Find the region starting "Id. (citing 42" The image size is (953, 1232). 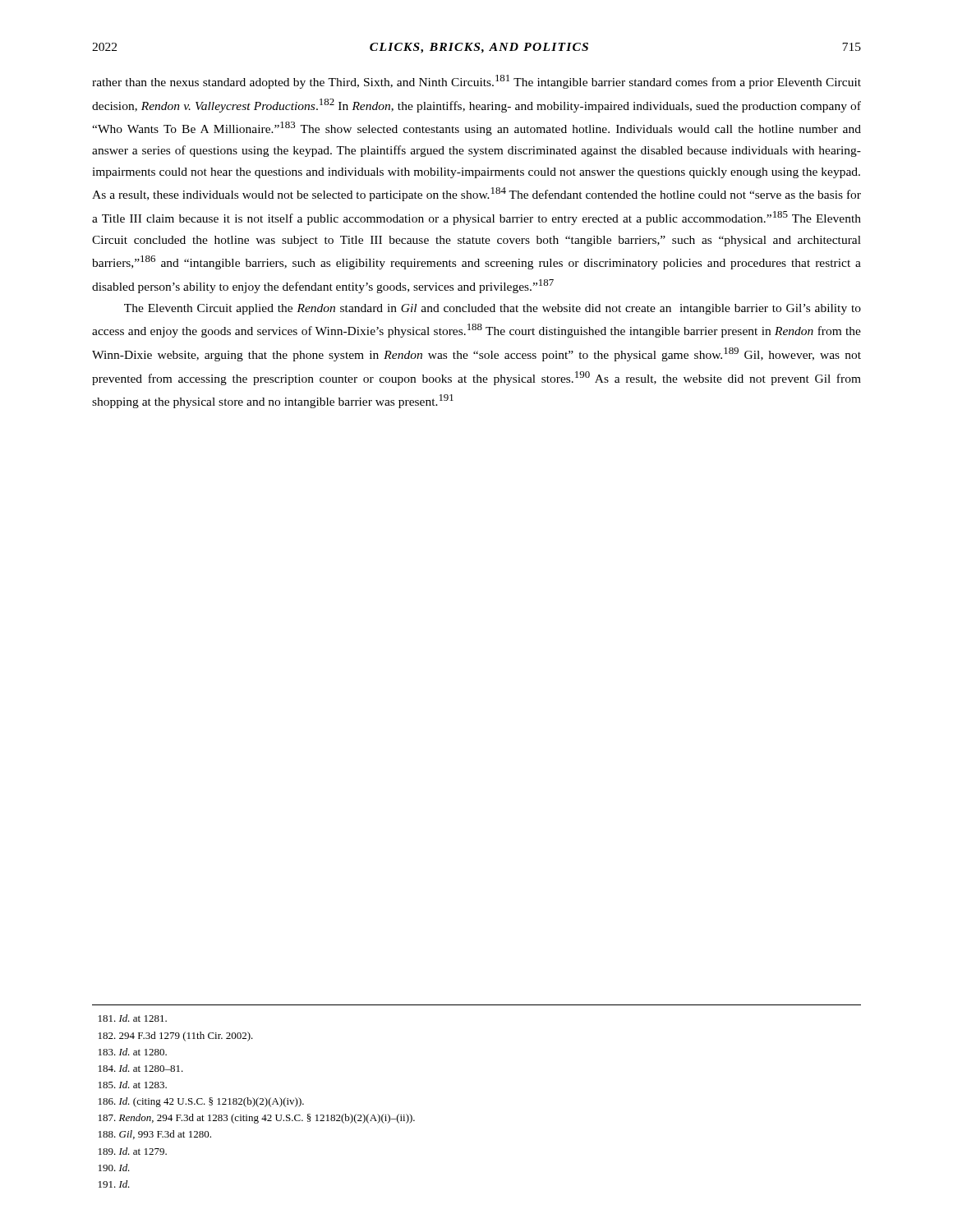(198, 1101)
